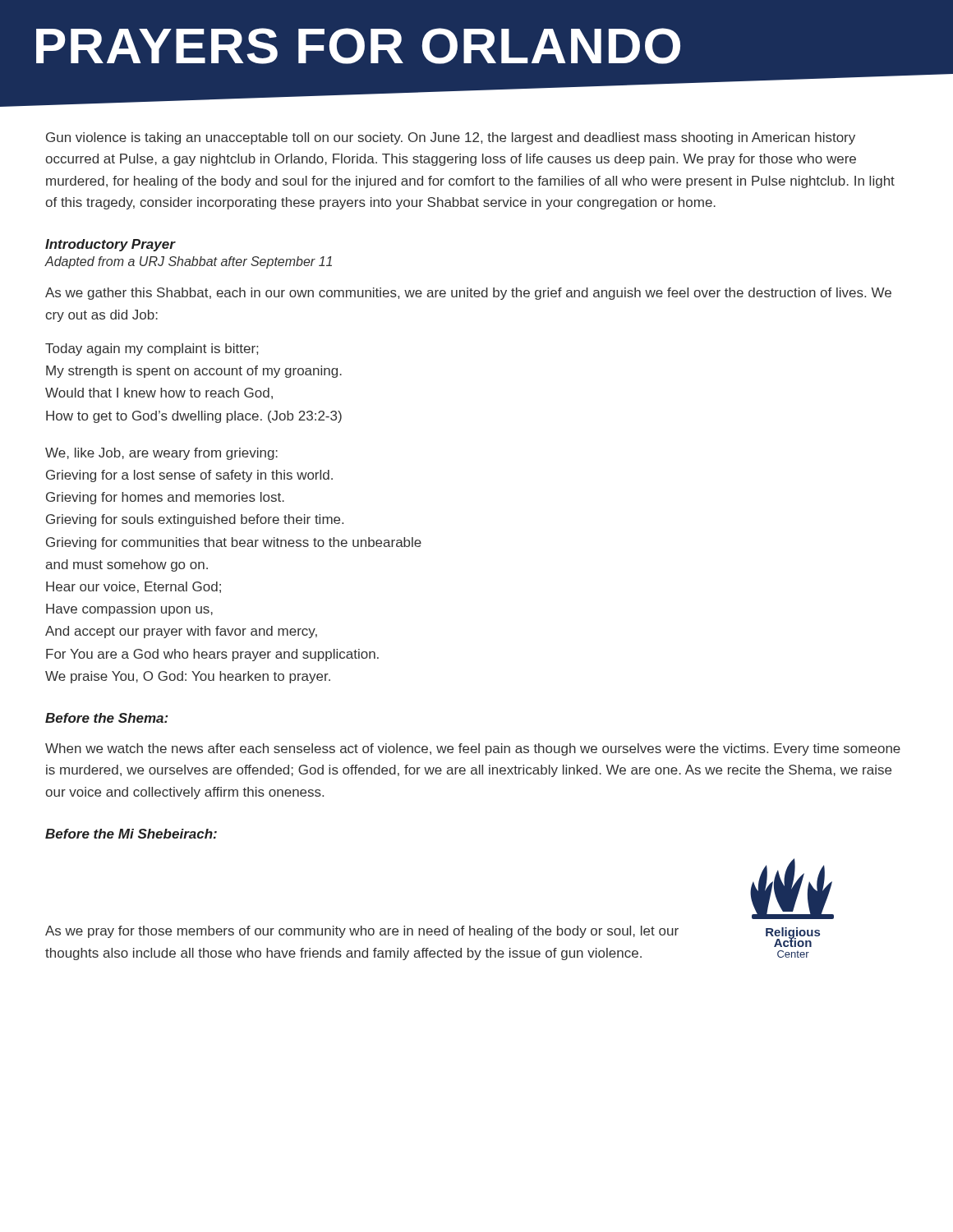This screenshot has width=953, height=1232.
Task: Locate the block of text that opens with "Gun violence is taking an unacceptable"
Action: (470, 170)
